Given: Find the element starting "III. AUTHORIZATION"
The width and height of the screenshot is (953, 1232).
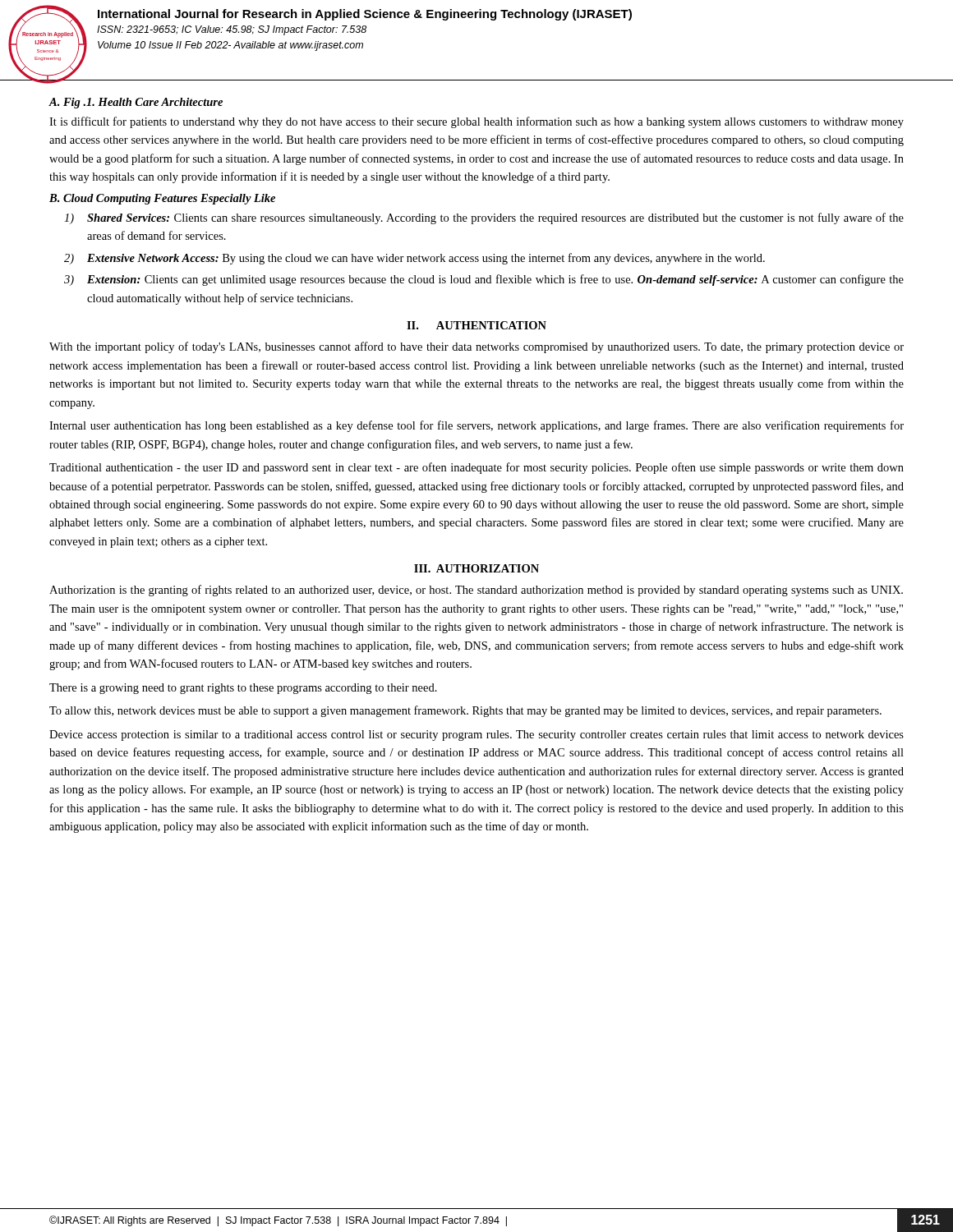Looking at the screenshot, I should (x=476, y=569).
